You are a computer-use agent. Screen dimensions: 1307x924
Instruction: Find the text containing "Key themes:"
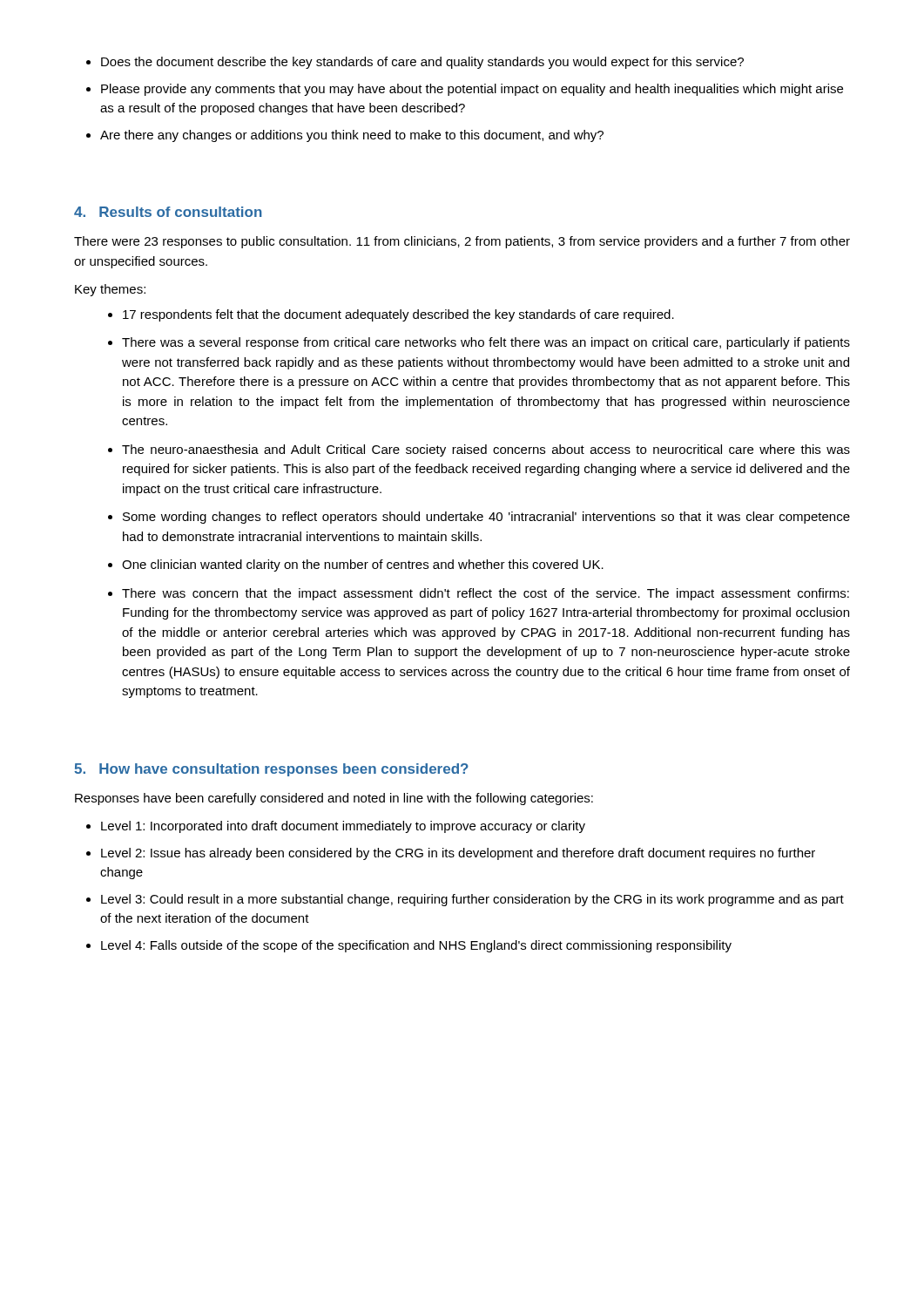(x=110, y=289)
